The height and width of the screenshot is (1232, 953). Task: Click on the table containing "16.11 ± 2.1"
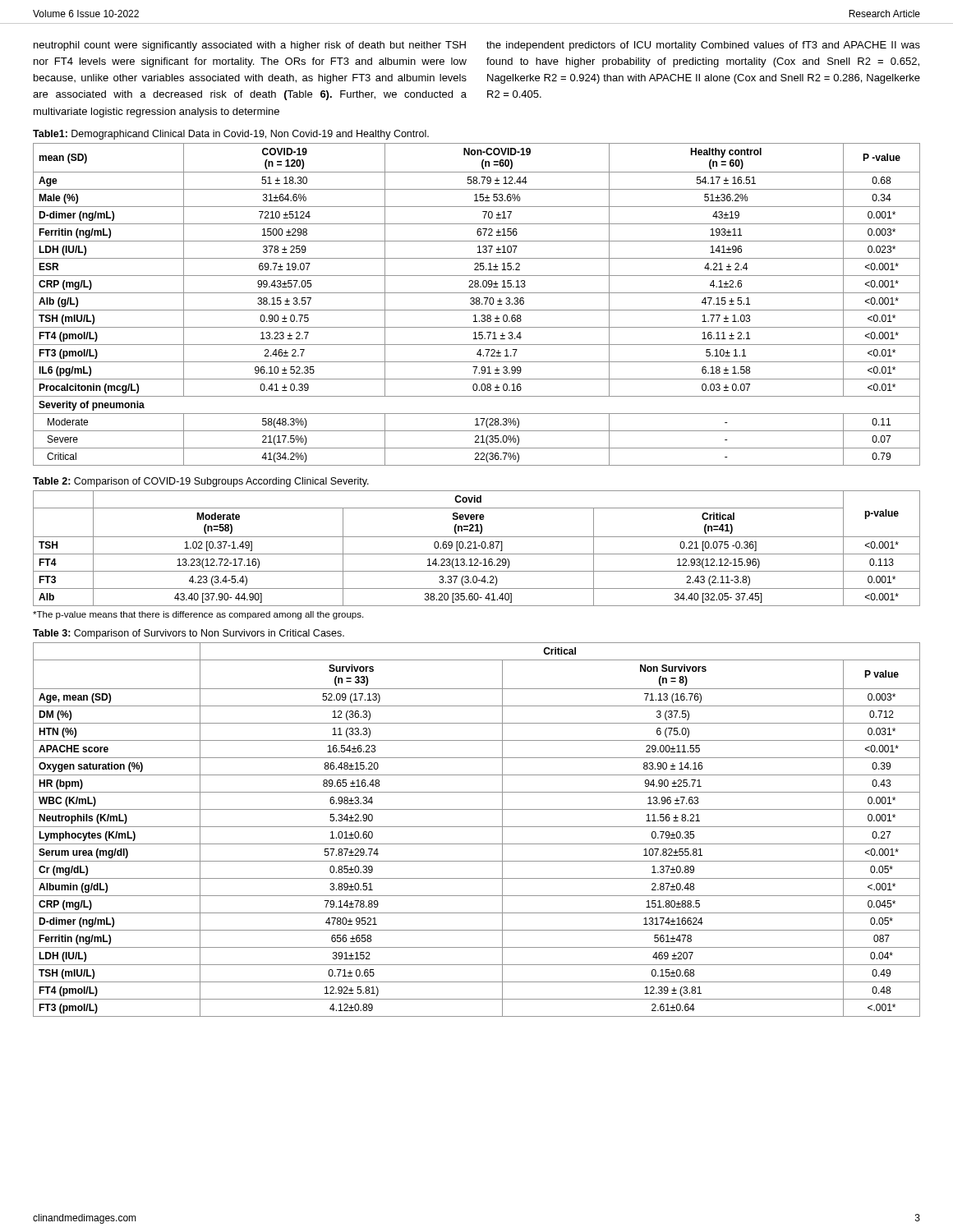click(476, 304)
